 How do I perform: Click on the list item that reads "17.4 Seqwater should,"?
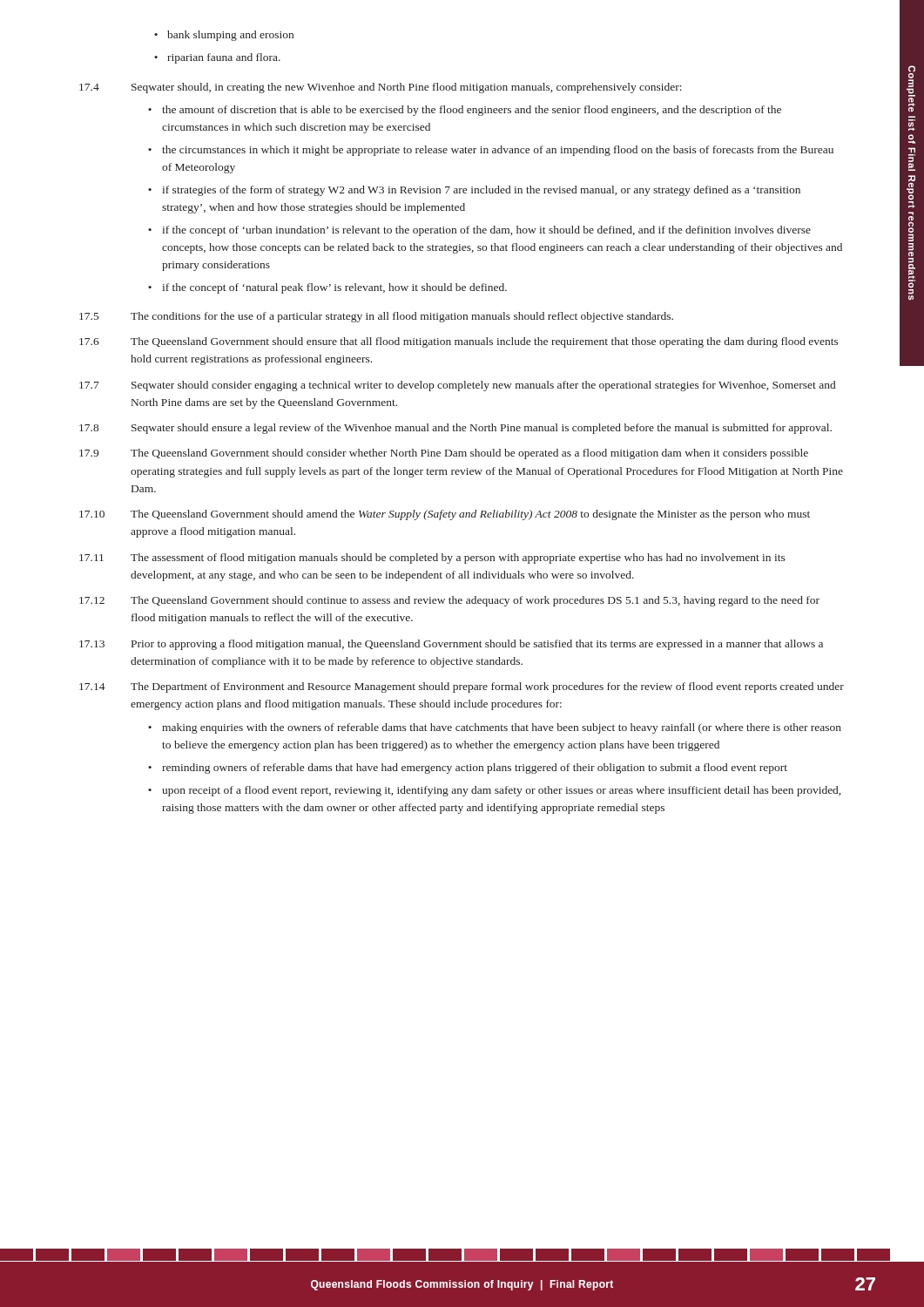(462, 190)
